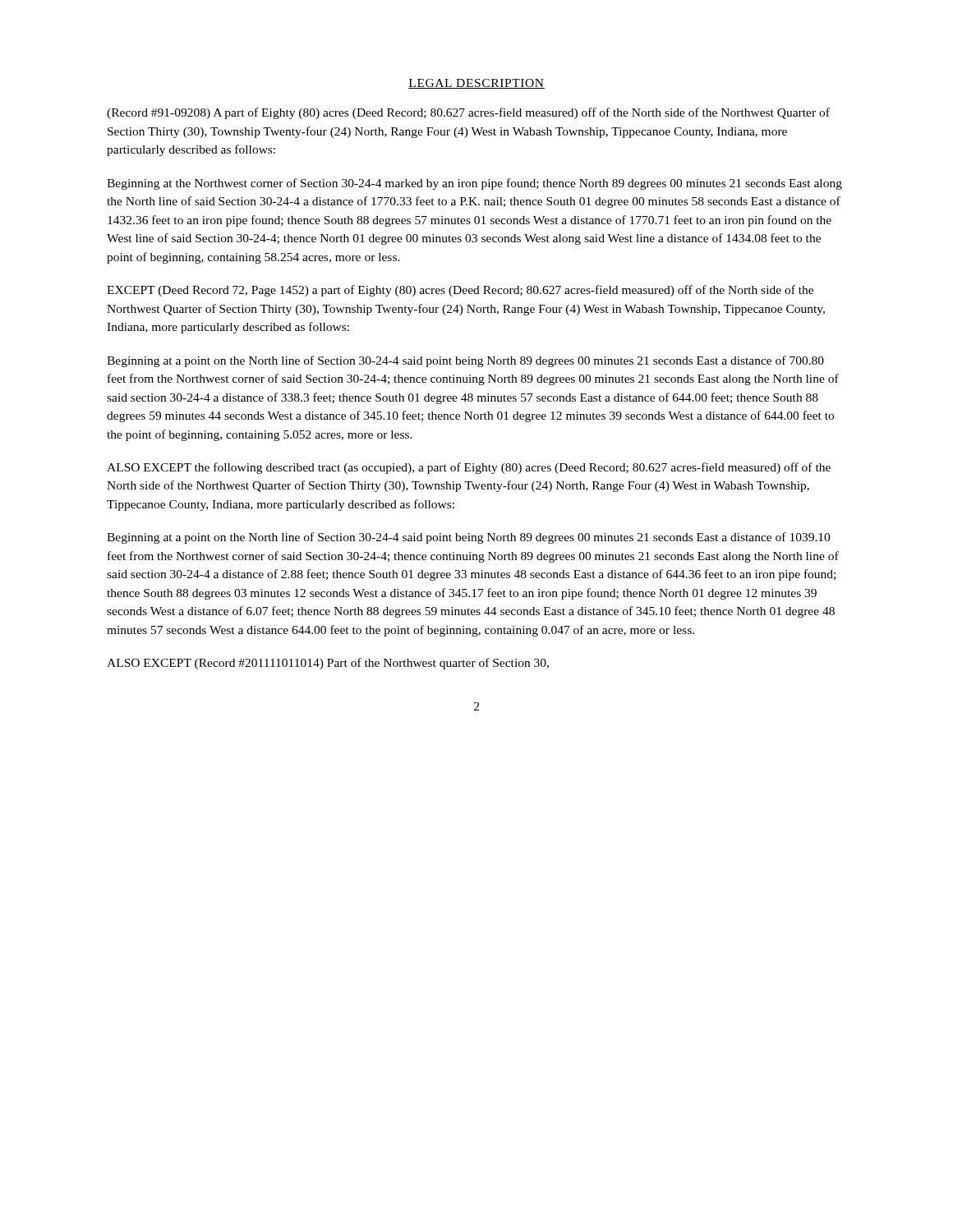The height and width of the screenshot is (1232, 953).
Task: Select the block starting "ALSO EXCEPT (Record #201111011014) Part of the"
Action: (328, 663)
